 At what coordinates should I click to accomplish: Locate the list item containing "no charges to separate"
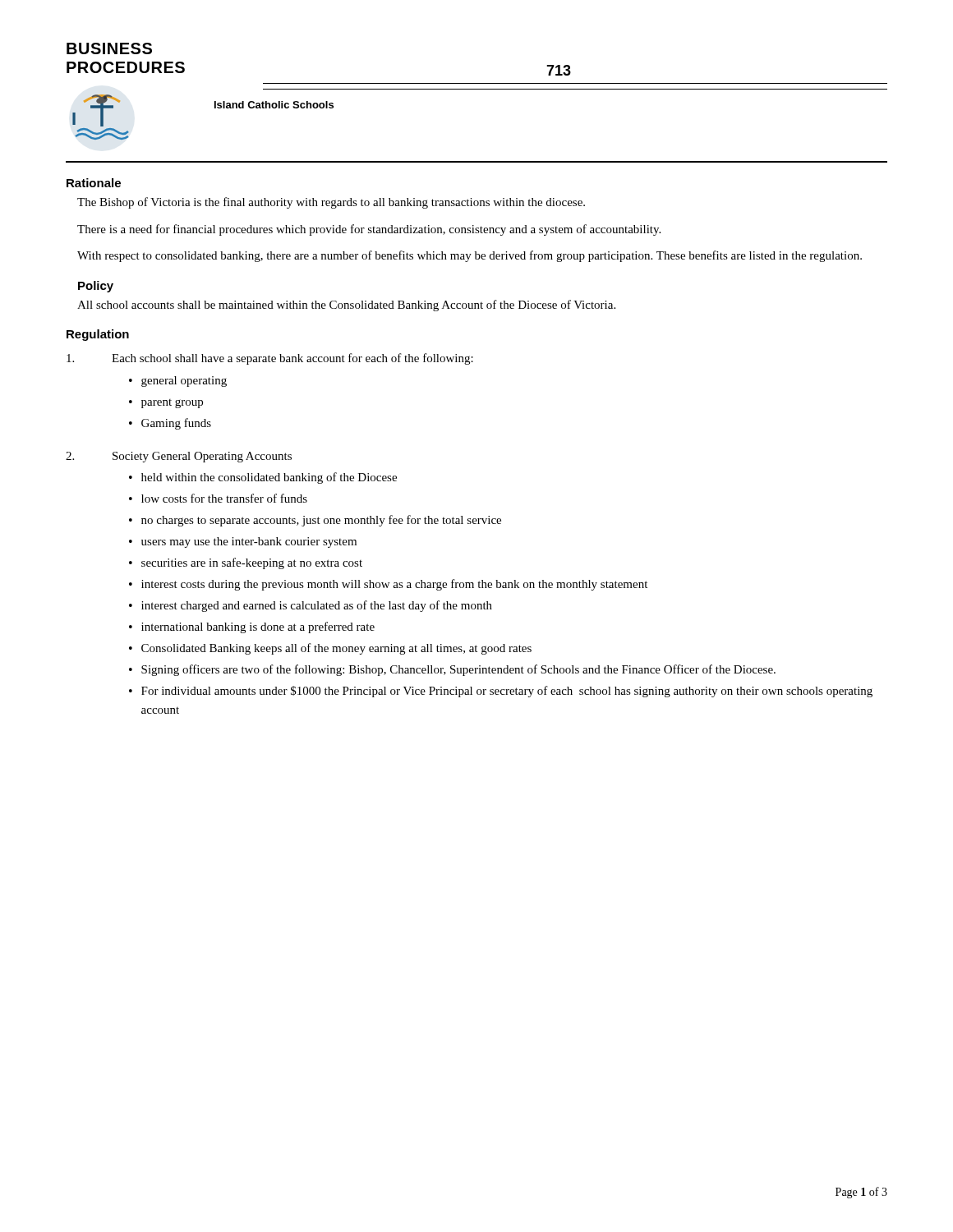321,520
